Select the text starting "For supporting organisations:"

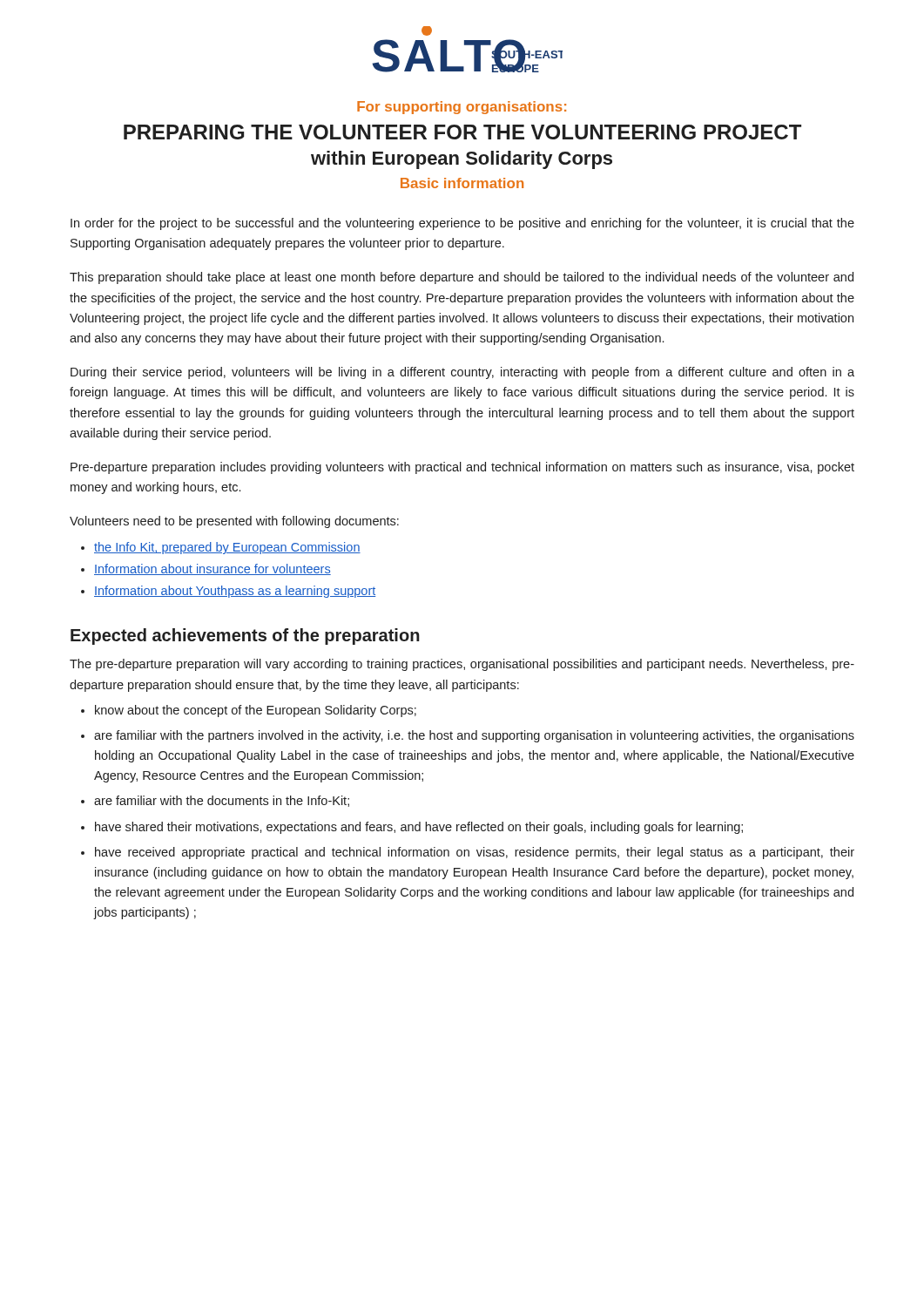[x=462, y=145]
